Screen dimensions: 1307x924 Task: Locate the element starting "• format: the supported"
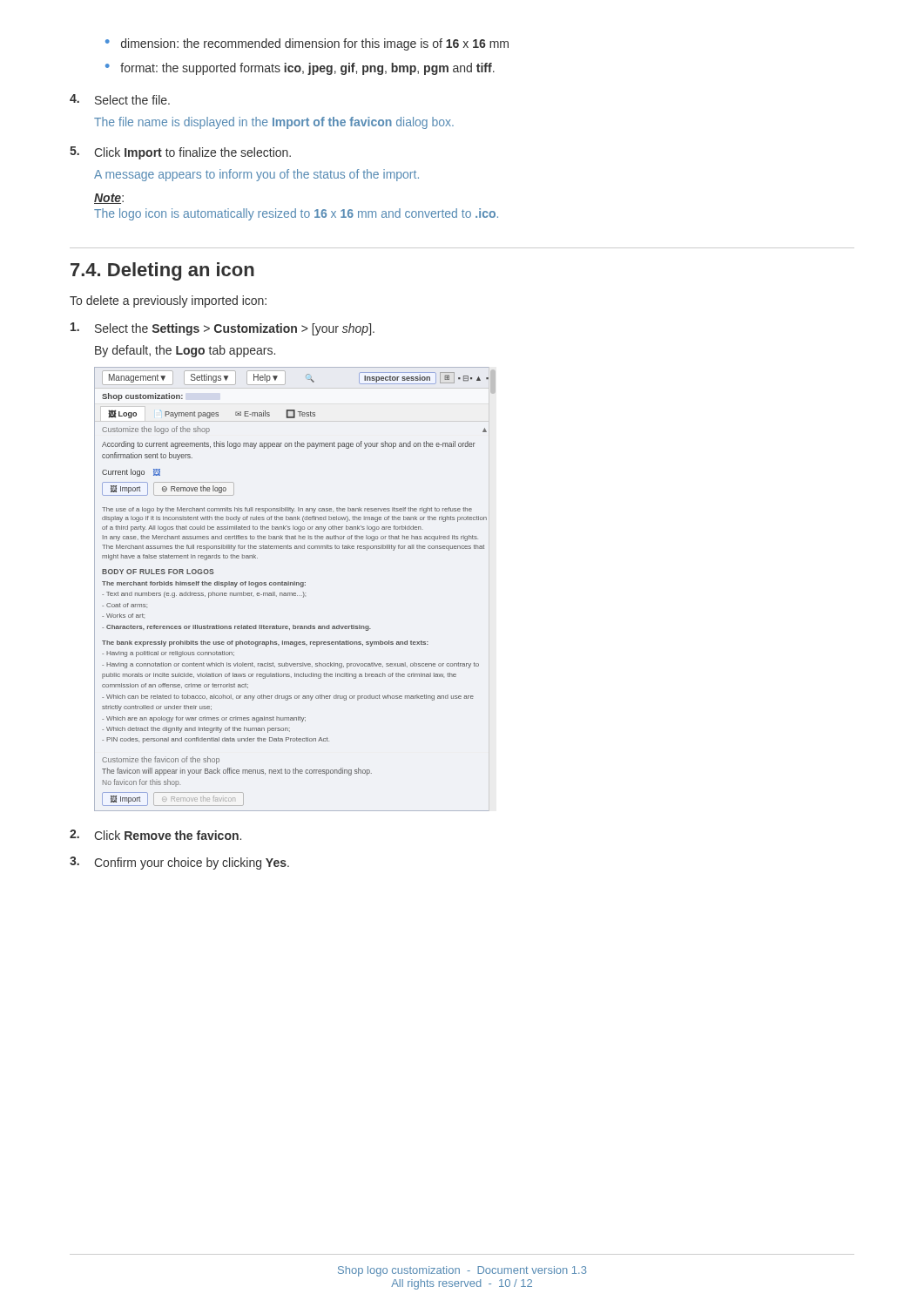(x=300, y=68)
